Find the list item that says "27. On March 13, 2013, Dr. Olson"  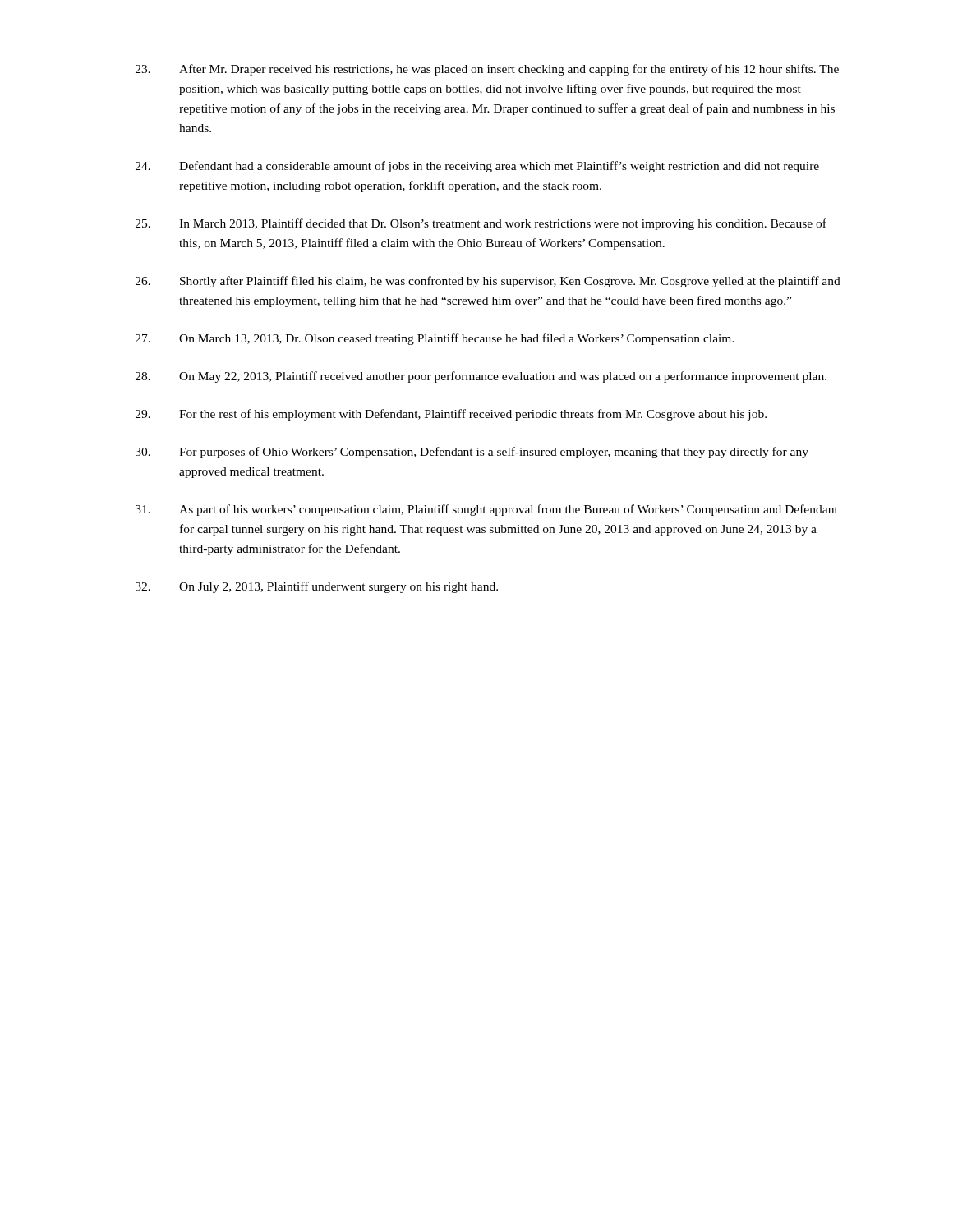click(x=476, y=339)
